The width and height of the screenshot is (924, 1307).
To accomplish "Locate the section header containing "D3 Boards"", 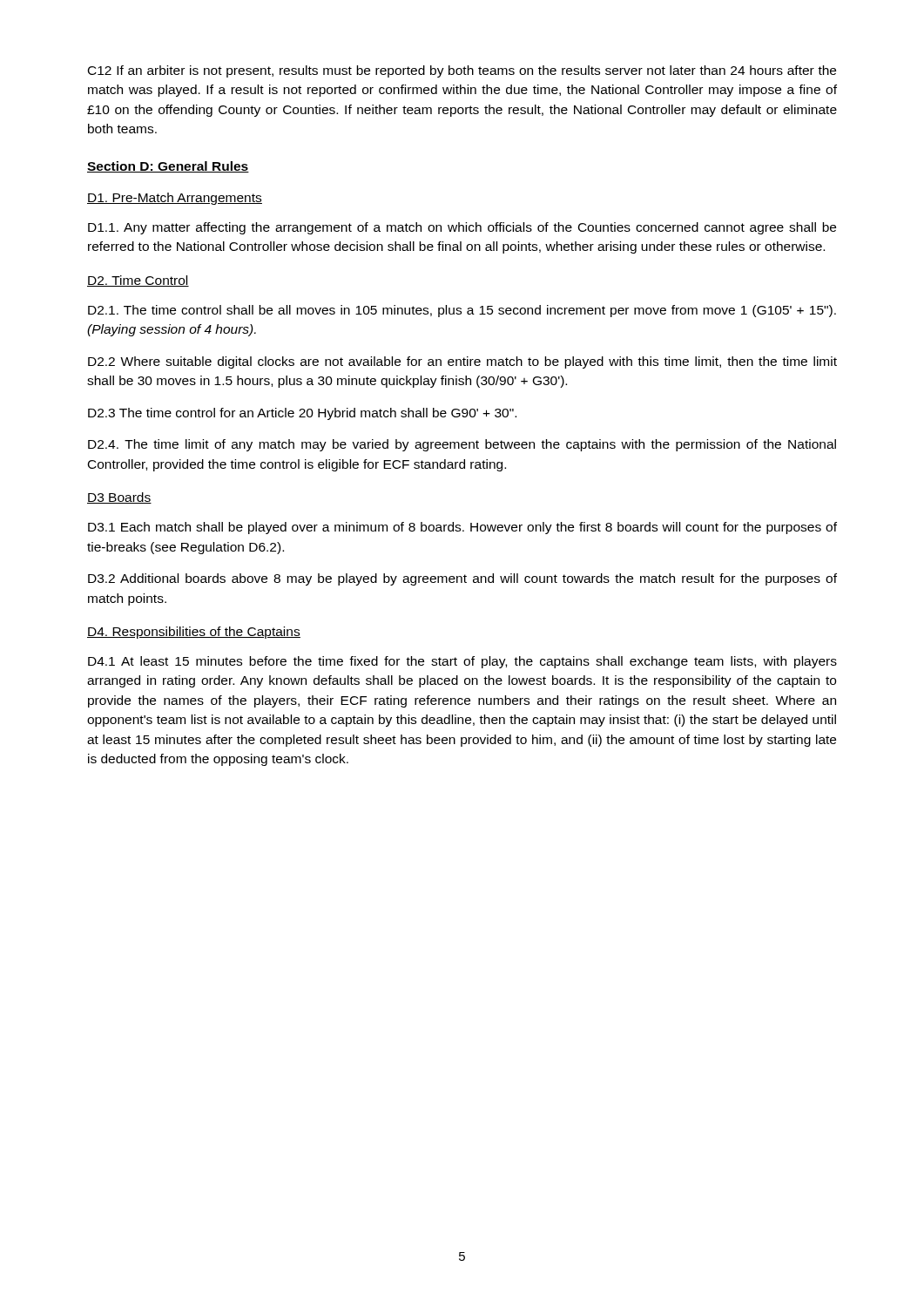I will pyautogui.click(x=119, y=497).
